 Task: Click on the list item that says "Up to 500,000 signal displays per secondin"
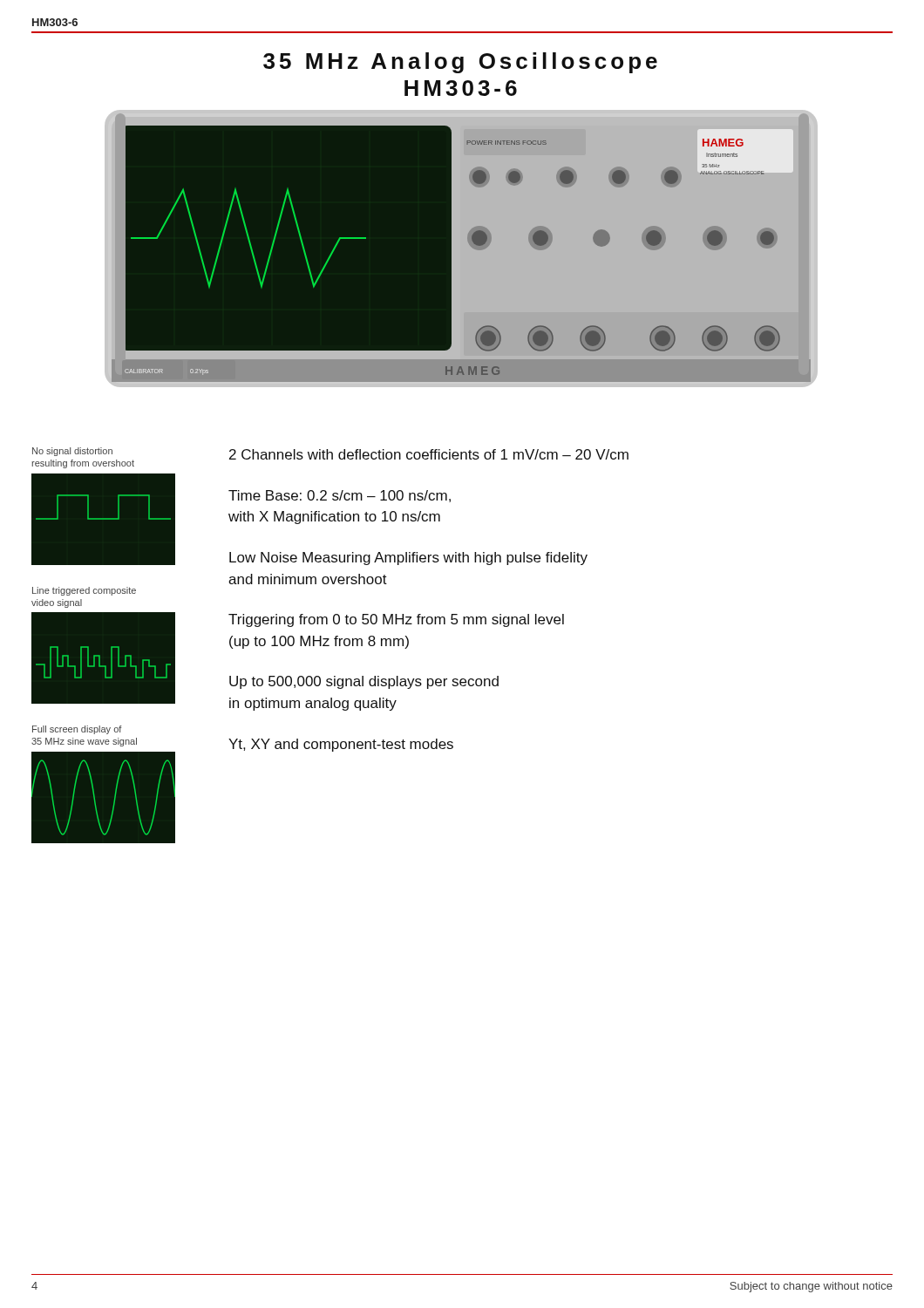pyautogui.click(x=364, y=693)
